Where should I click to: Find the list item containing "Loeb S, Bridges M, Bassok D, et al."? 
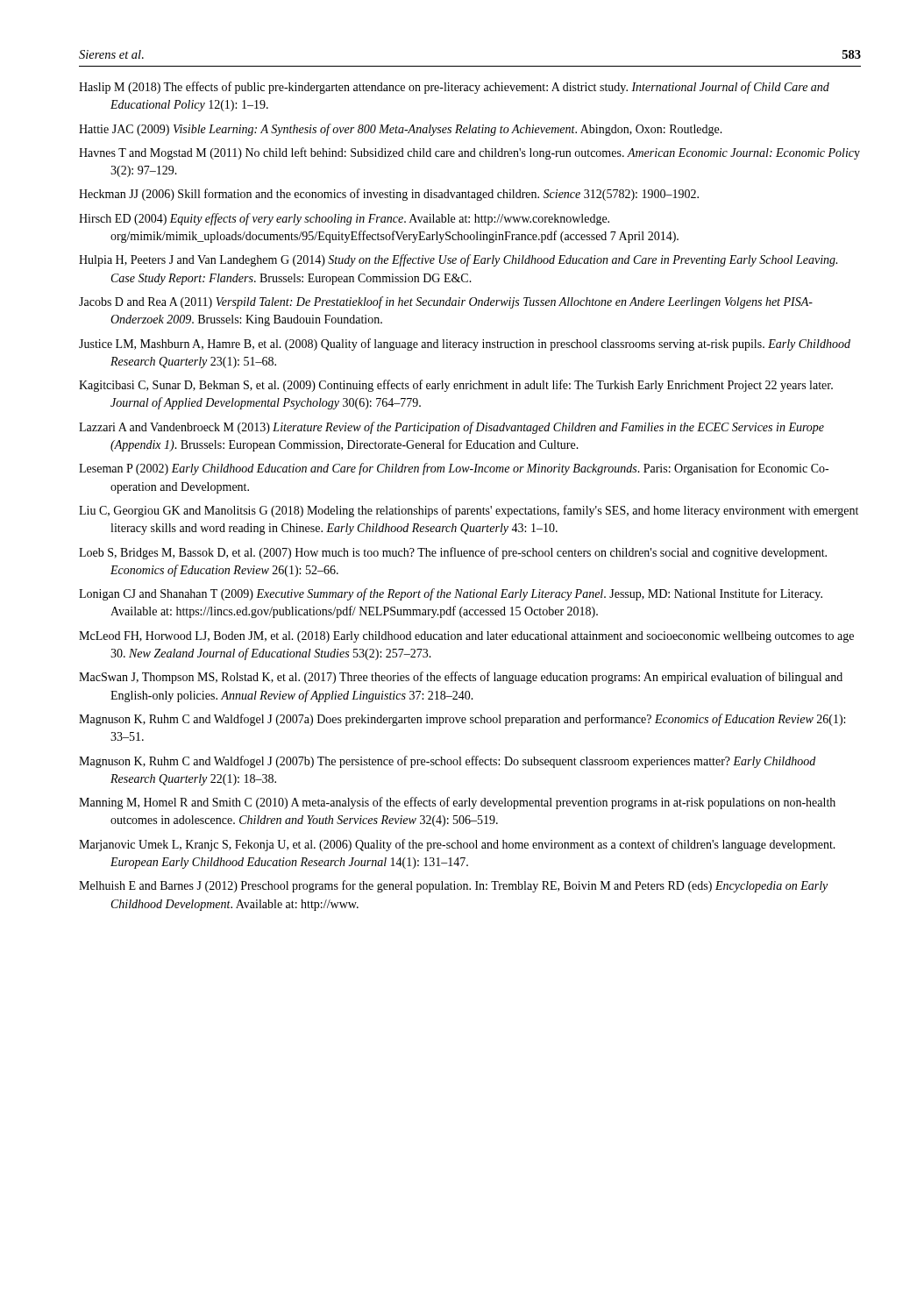453,561
